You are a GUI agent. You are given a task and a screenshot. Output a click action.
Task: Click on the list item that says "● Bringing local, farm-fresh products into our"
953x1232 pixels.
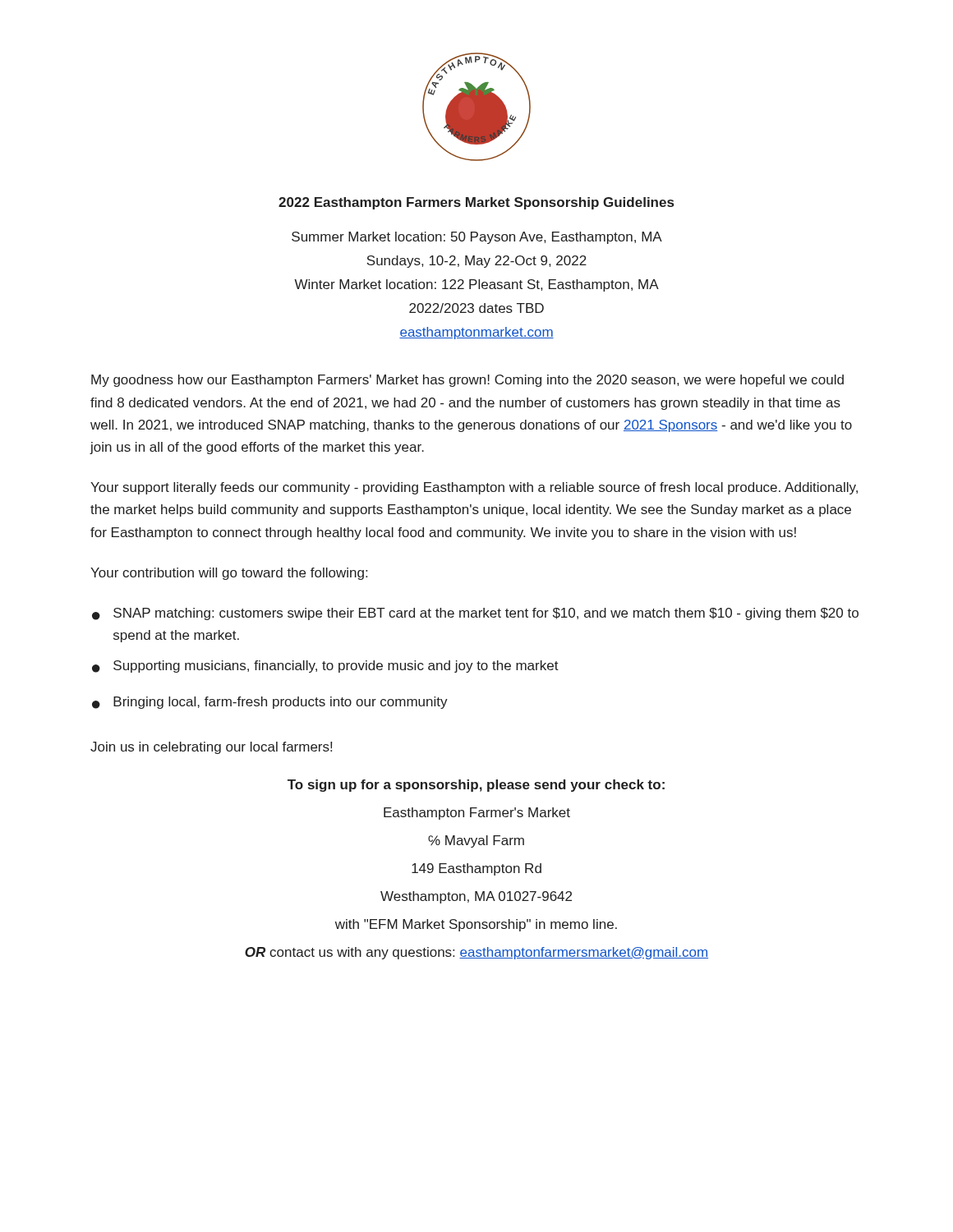pyautogui.click(x=269, y=704)
